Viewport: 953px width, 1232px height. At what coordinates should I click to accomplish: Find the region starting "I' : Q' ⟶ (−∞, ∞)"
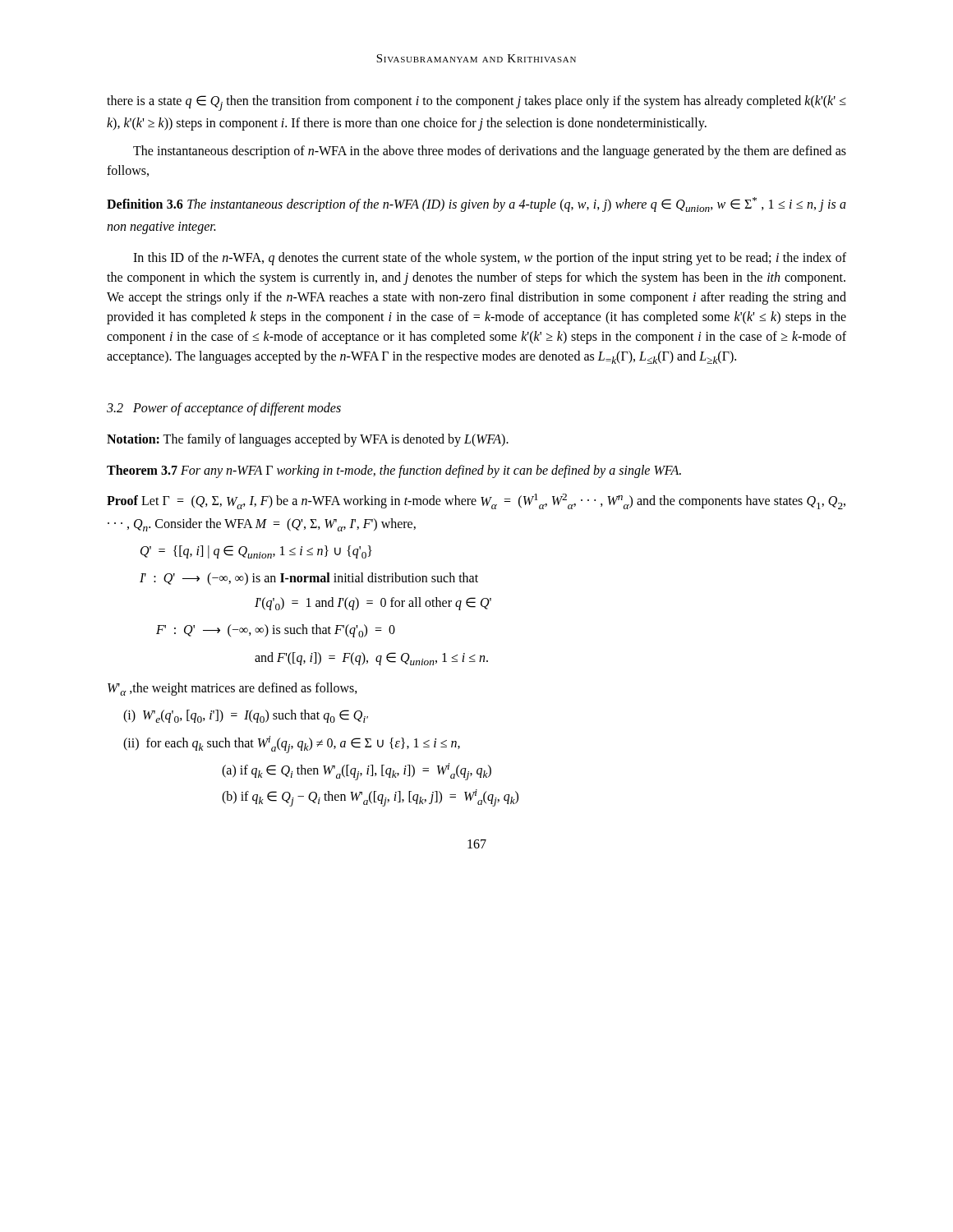[x=293, y=578]
